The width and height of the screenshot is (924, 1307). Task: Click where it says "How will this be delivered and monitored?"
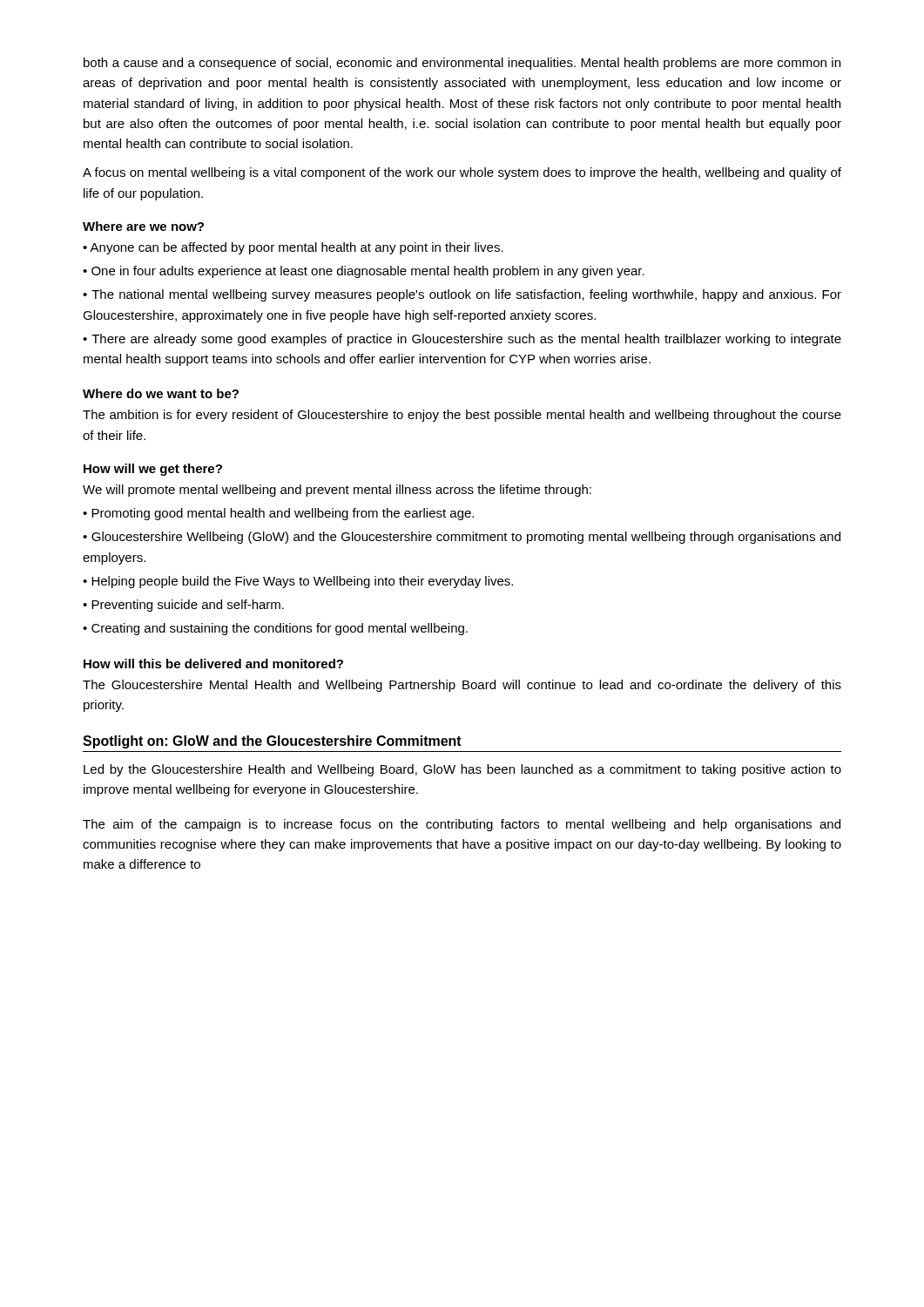coord(213,663)
